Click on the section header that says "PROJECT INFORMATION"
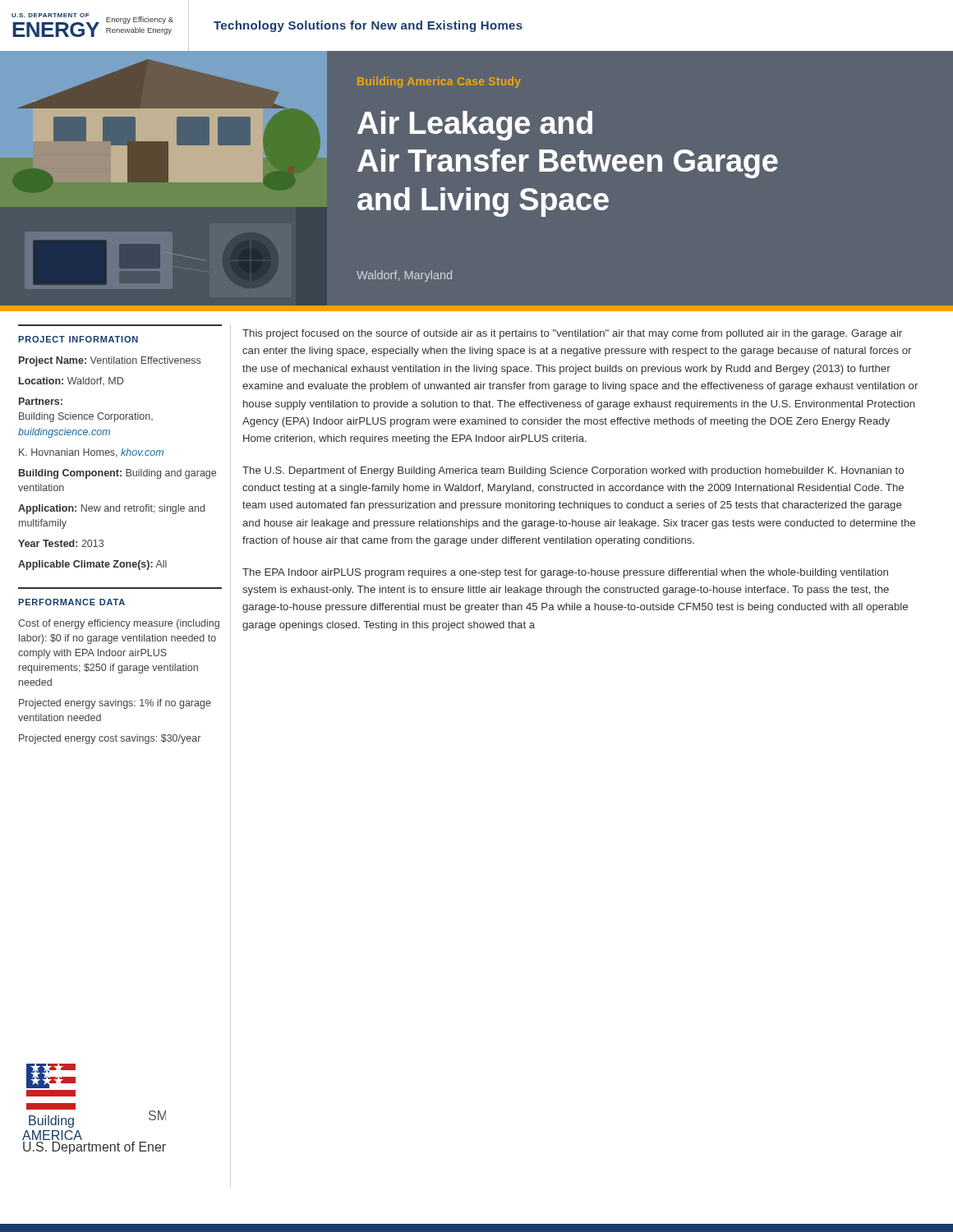 click(78, 339)
